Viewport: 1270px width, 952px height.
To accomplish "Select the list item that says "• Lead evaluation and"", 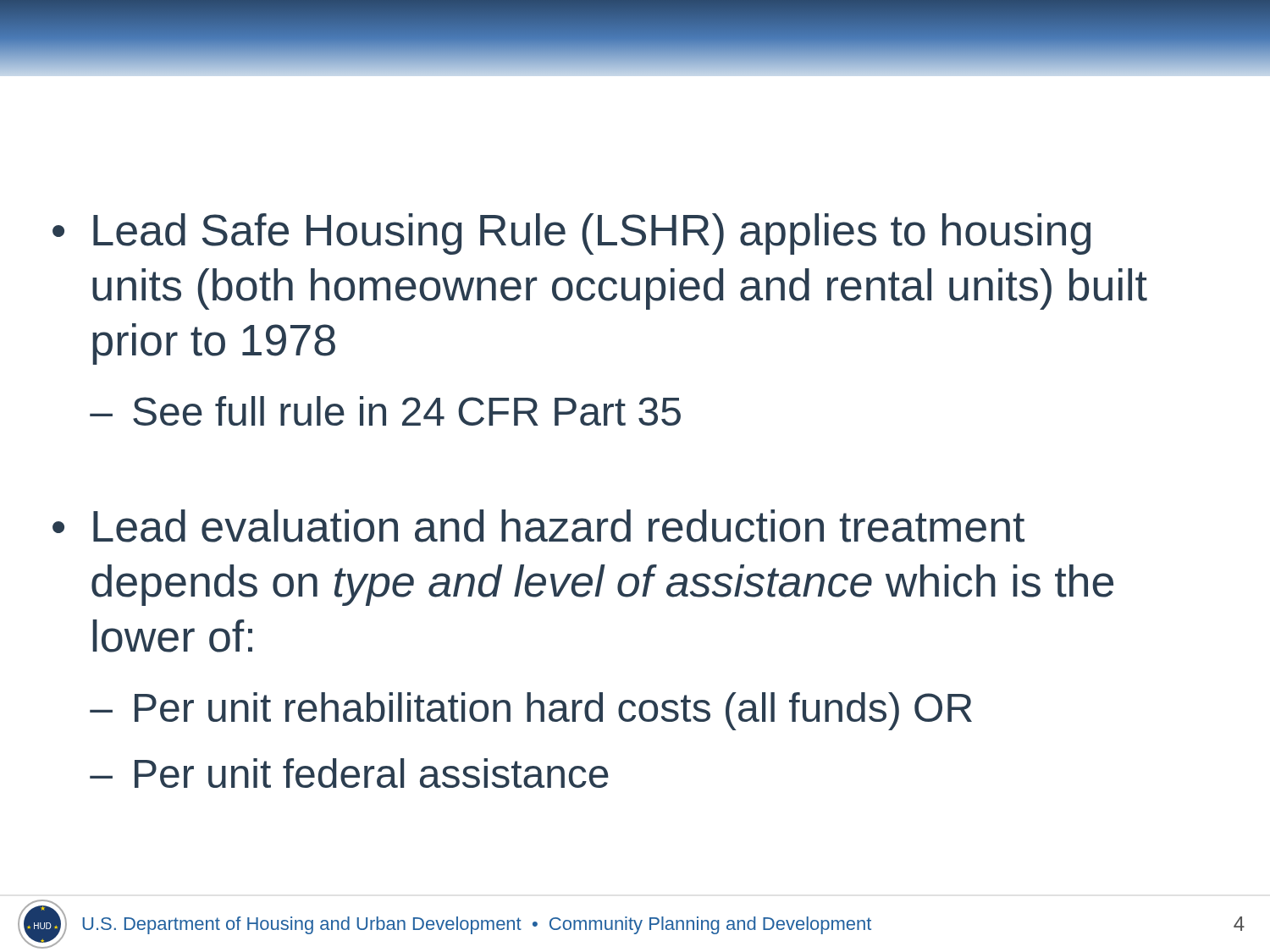I will tap(538, 526).
